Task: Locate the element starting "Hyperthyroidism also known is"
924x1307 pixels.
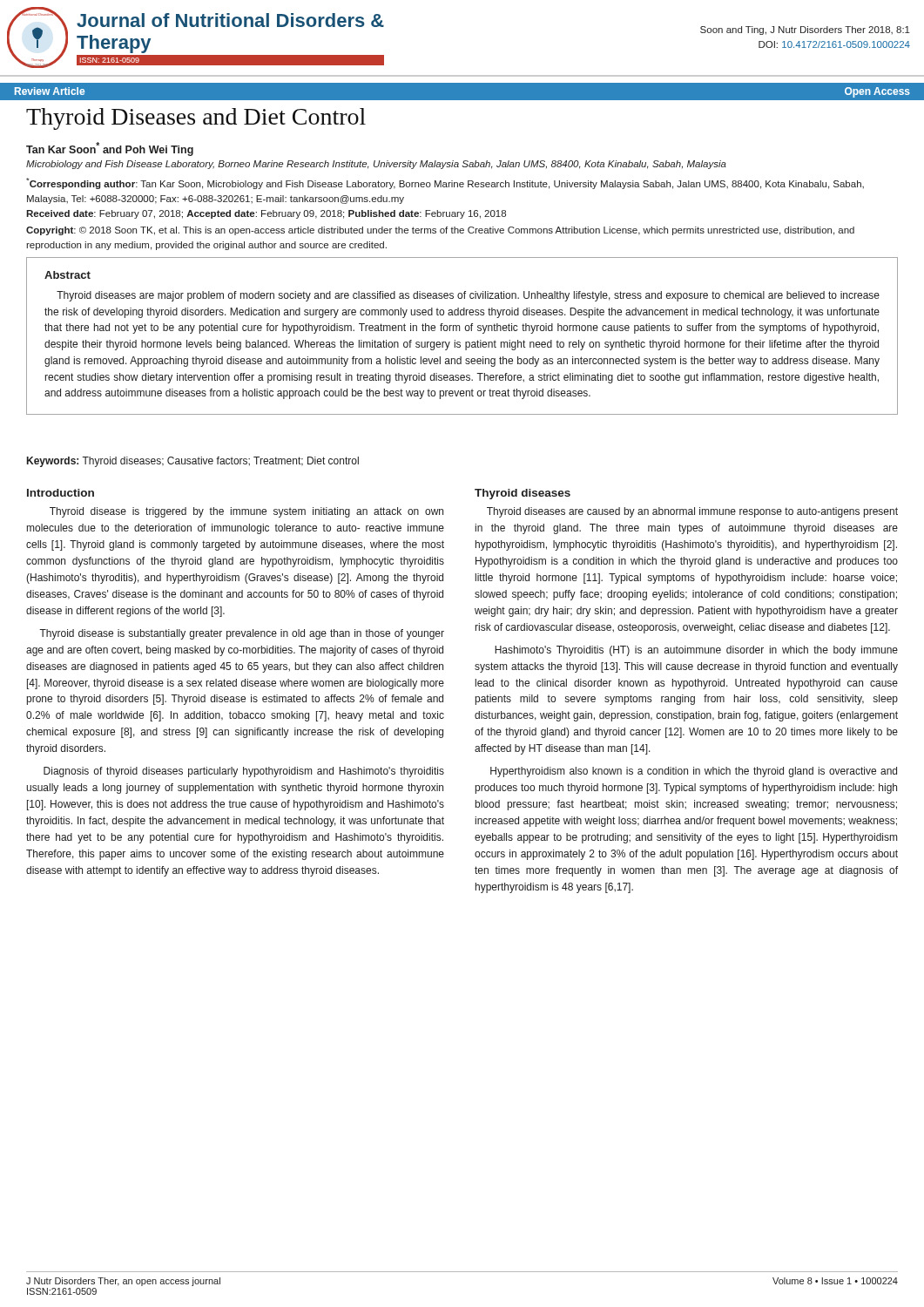Action: 686,829
